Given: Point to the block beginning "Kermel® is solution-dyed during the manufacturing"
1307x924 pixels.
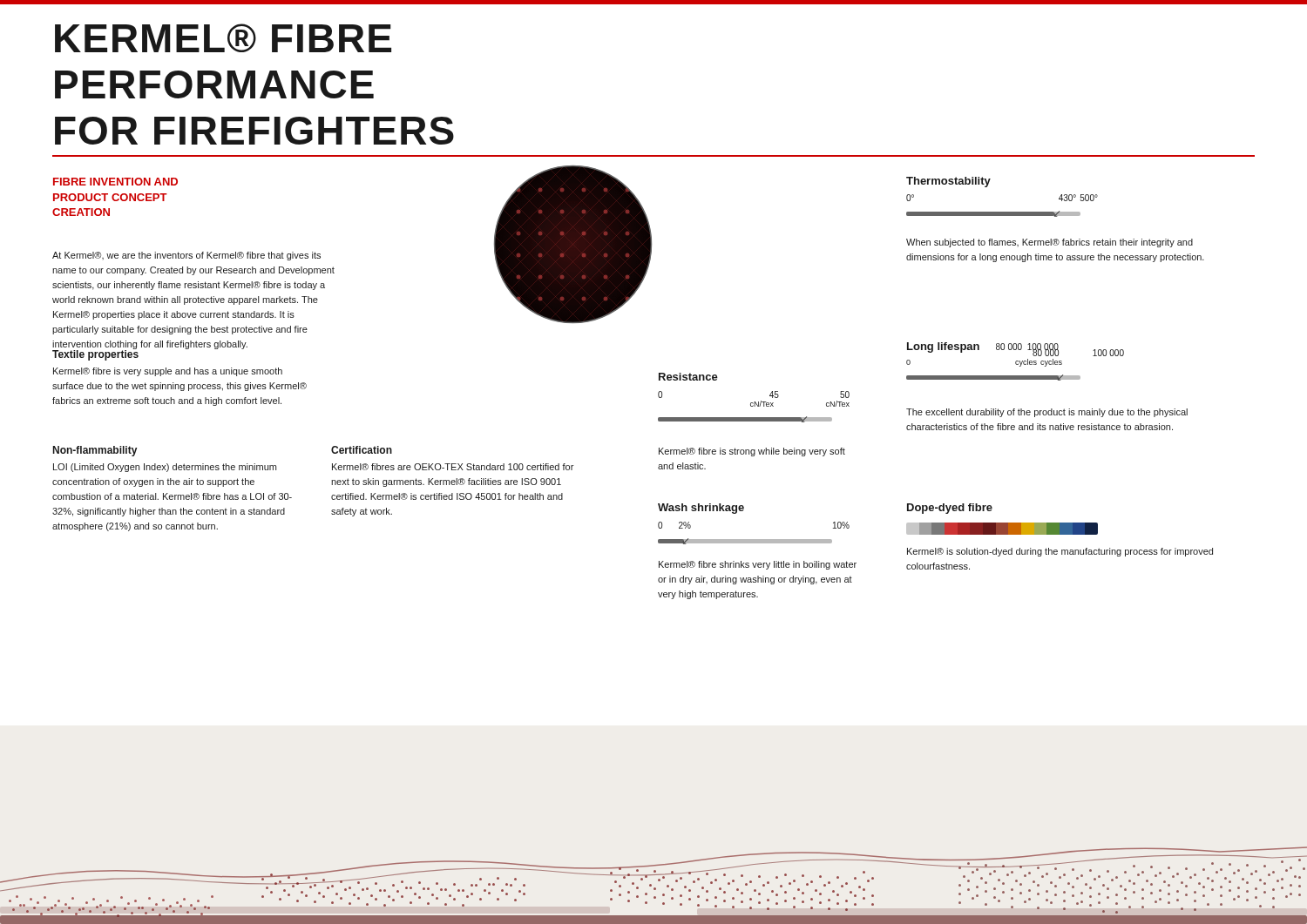Looking at the screenshot, I should [1063, 559].
